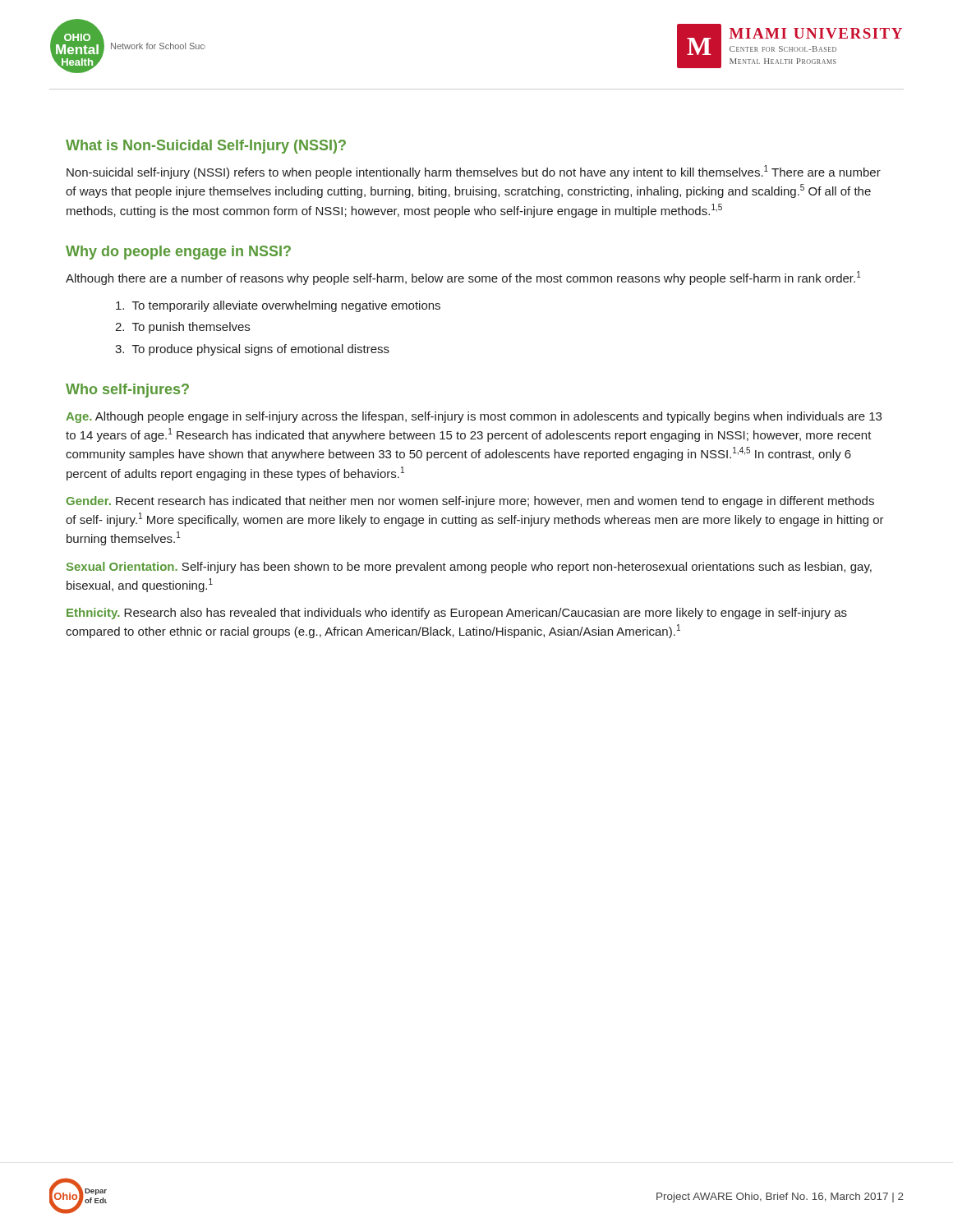This screenshot has width=953, height=1232.
Task: Point to the block beginning "3. To produce physical"
Action: (252, 348)
